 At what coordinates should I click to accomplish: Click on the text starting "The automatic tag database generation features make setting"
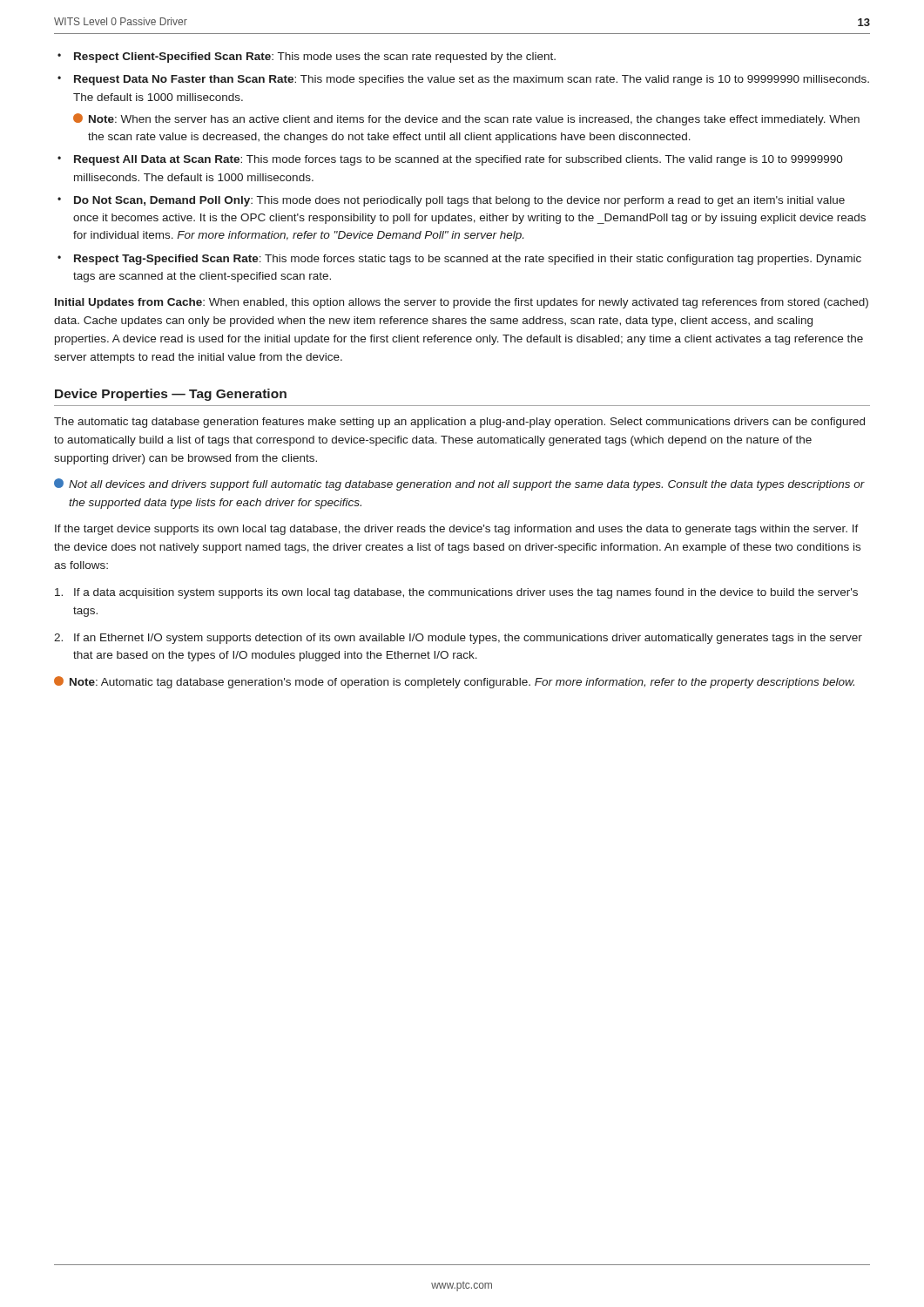[460, 439]
